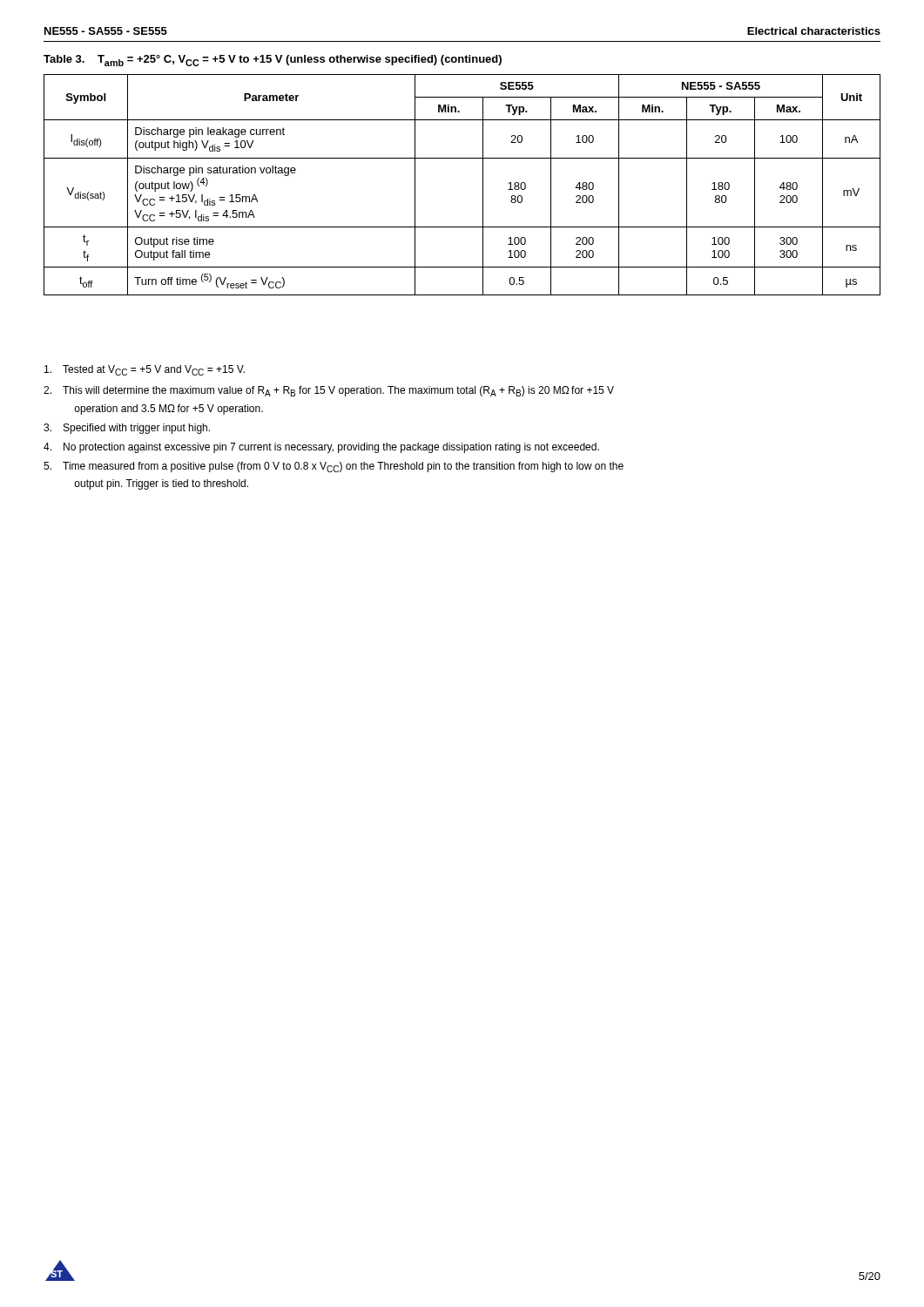The image size is (924, 1307).
Task: Click on the passage starting "Table 3. Tamb = +25° C,"
Action: click(273, 60)
